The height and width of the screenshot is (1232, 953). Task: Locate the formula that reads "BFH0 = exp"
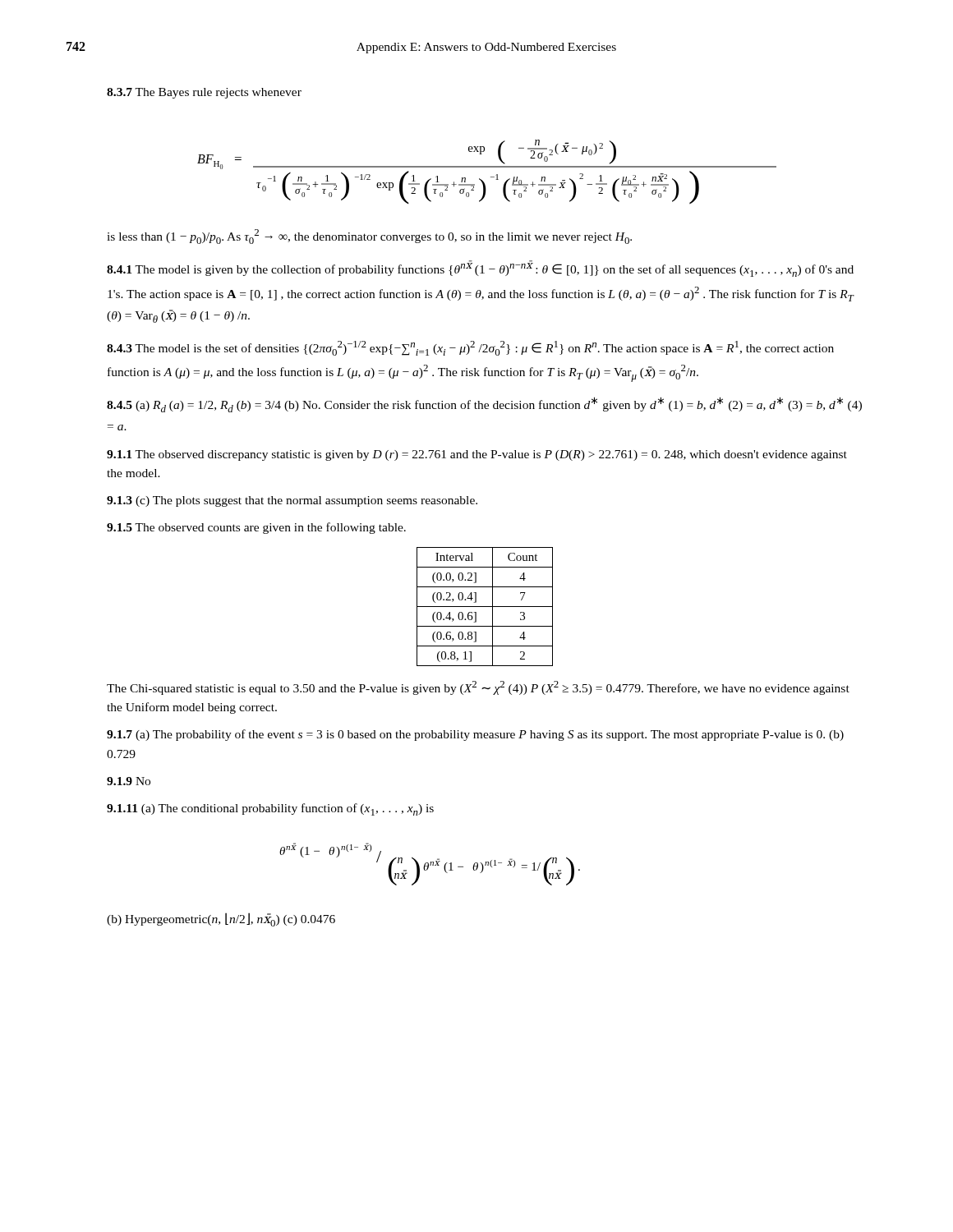(485, 161)
